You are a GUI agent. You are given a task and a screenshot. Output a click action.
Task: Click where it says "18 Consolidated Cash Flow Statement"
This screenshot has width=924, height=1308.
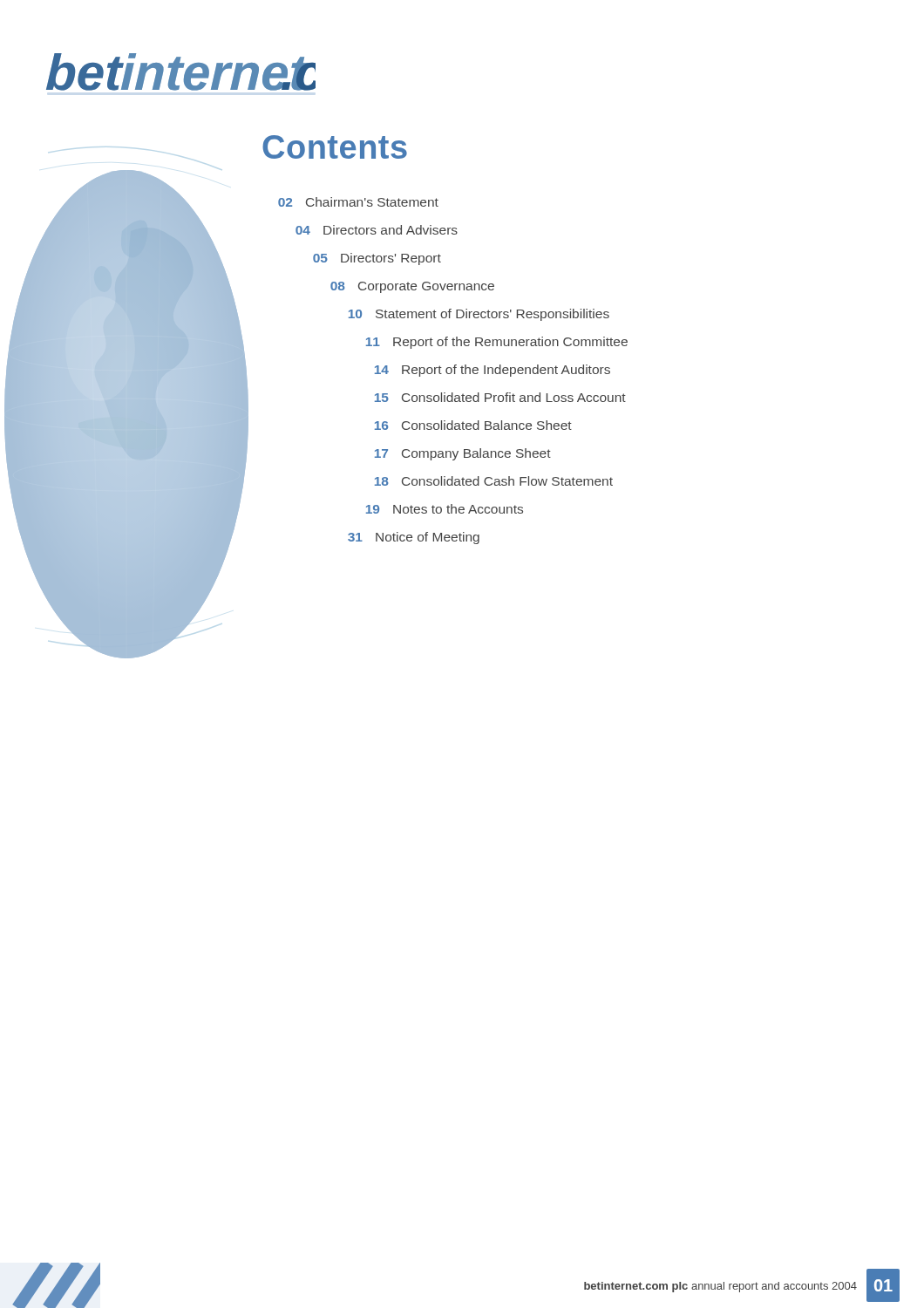[485, 481]
